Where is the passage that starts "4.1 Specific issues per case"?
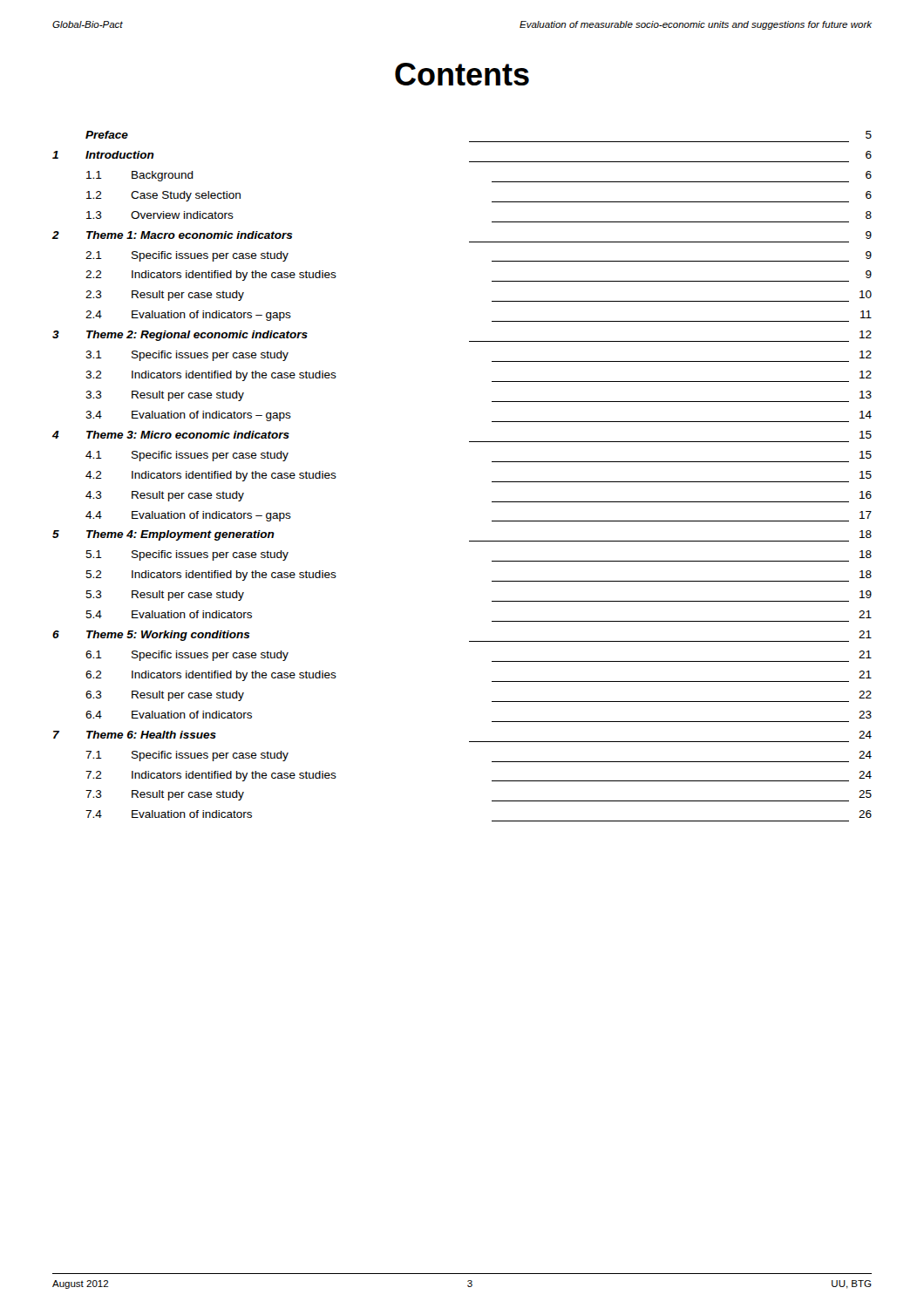Viewport: 924px width, 1308px height. click(205, 456)
